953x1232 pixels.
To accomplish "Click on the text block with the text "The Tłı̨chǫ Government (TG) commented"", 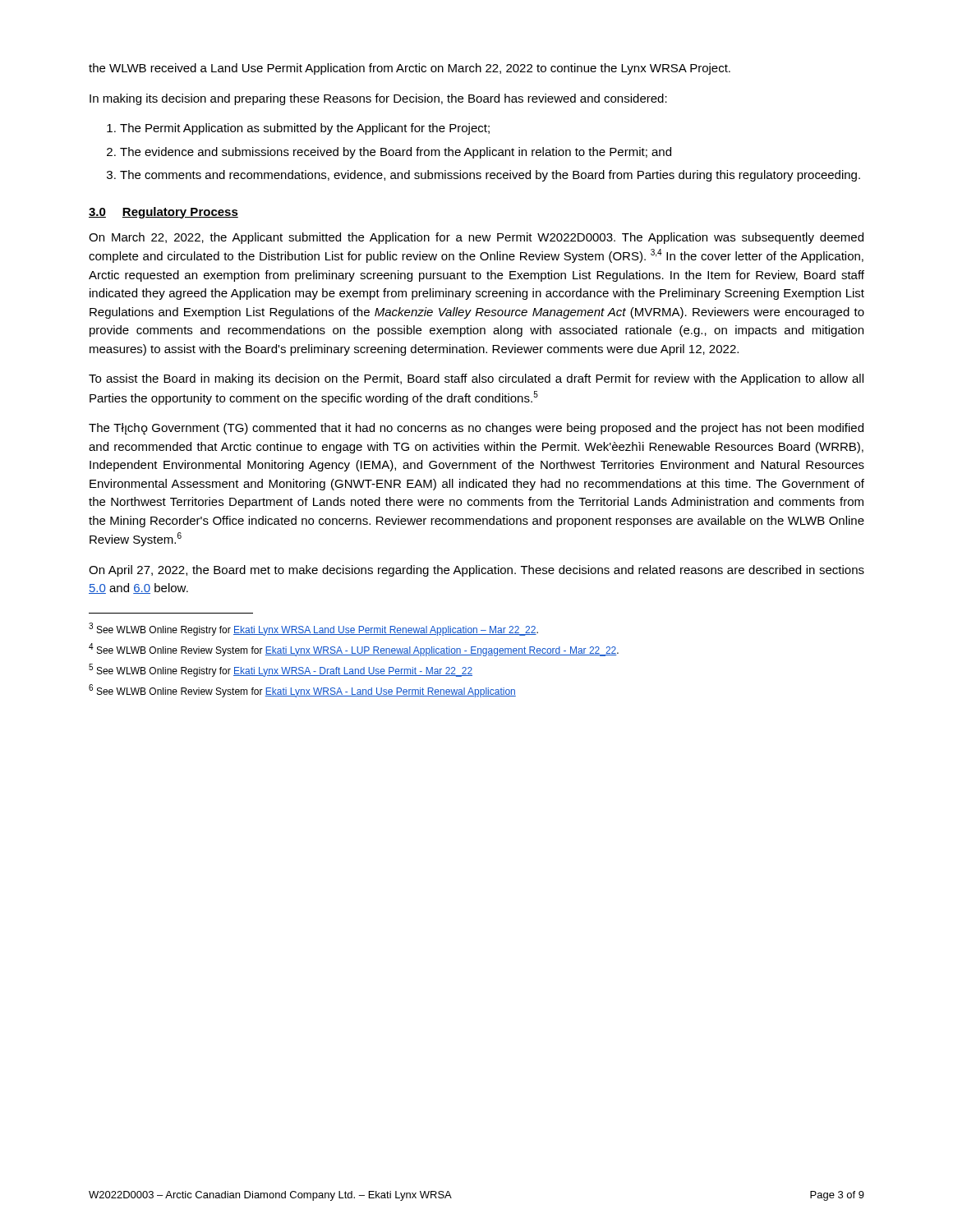I will coord(476,484).
